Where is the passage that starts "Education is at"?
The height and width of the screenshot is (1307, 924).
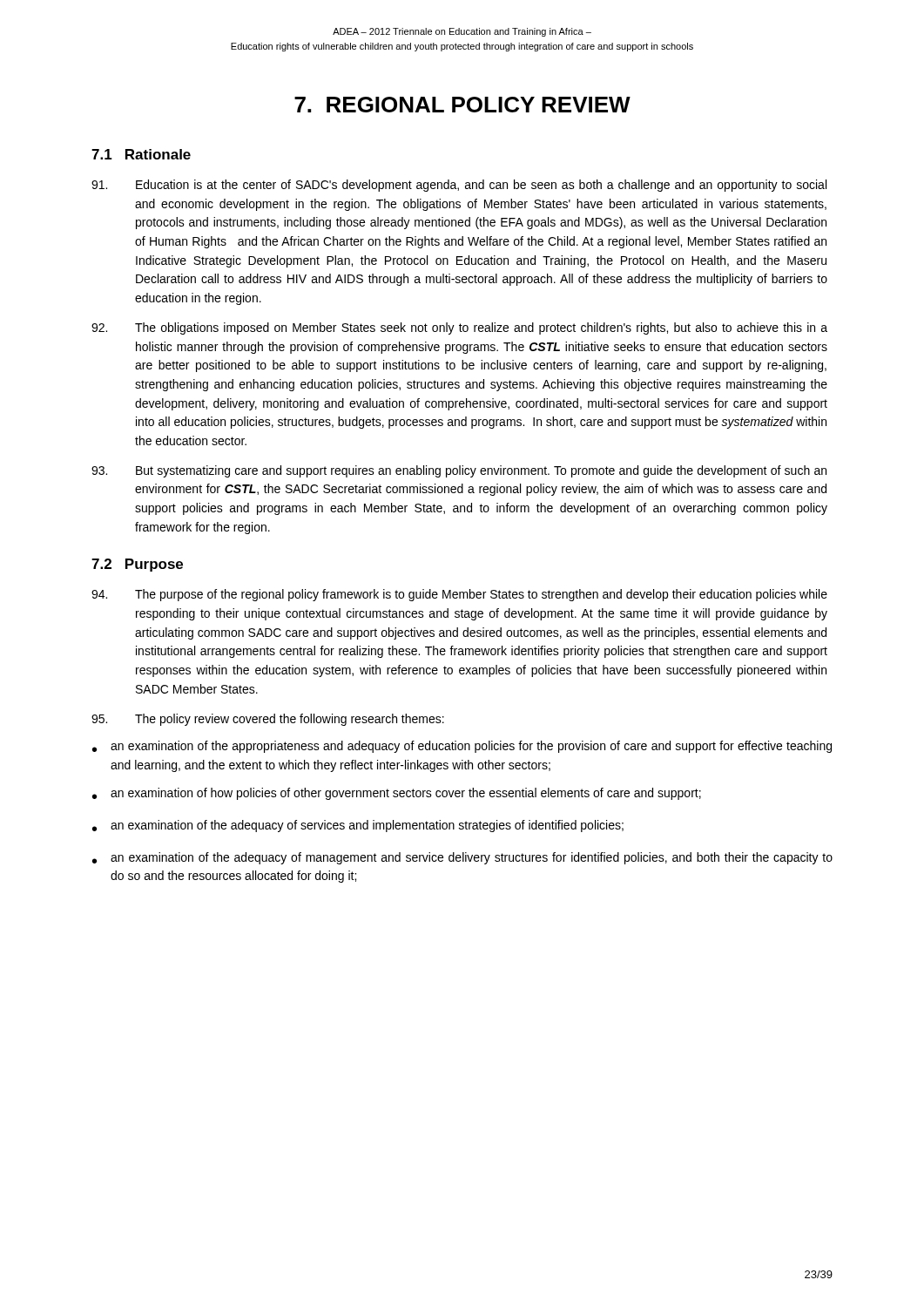[x=459, y=242]
